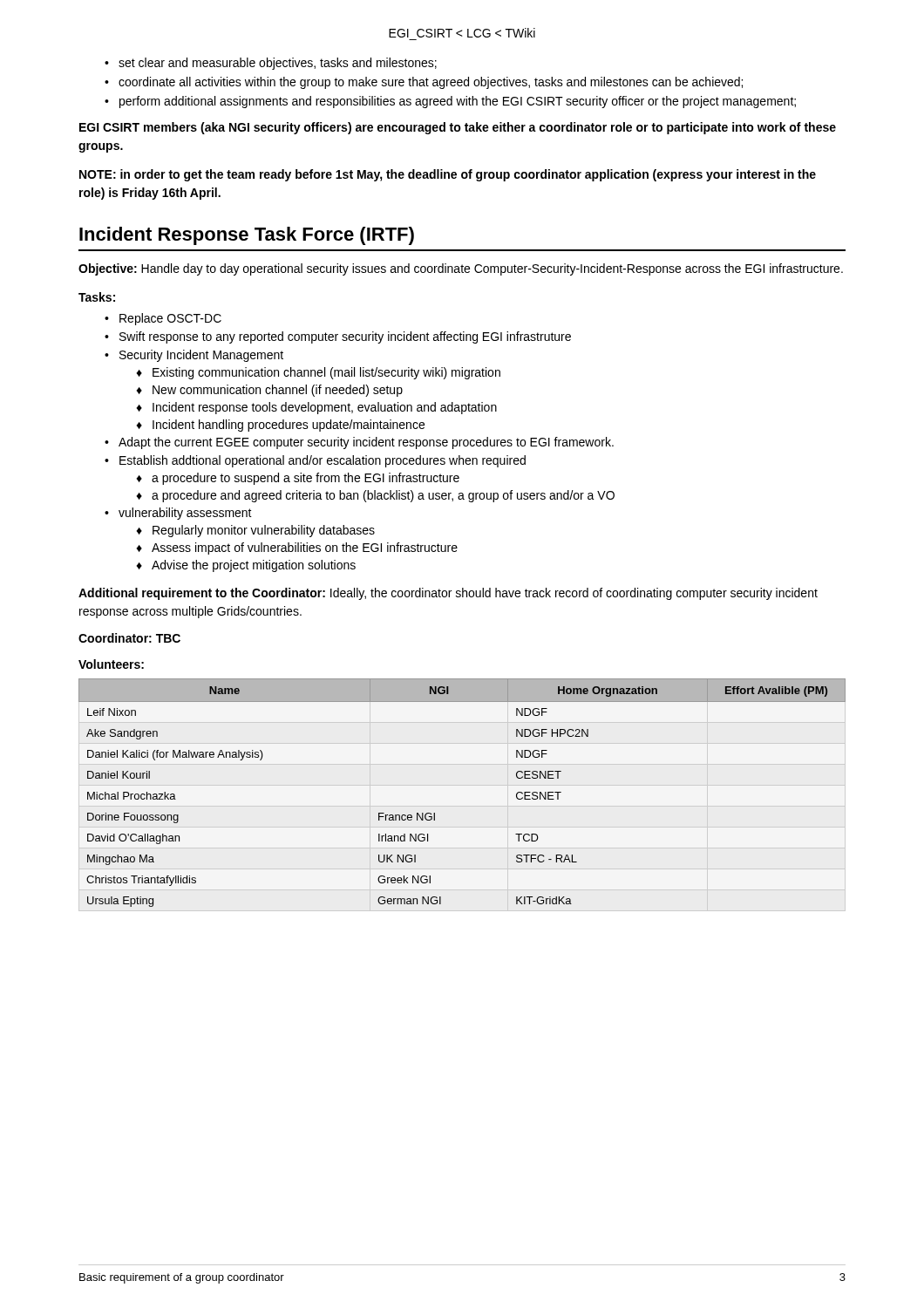Find the passage starting "EGI CSIRT members (aka NGI security officers) are"

457,136
